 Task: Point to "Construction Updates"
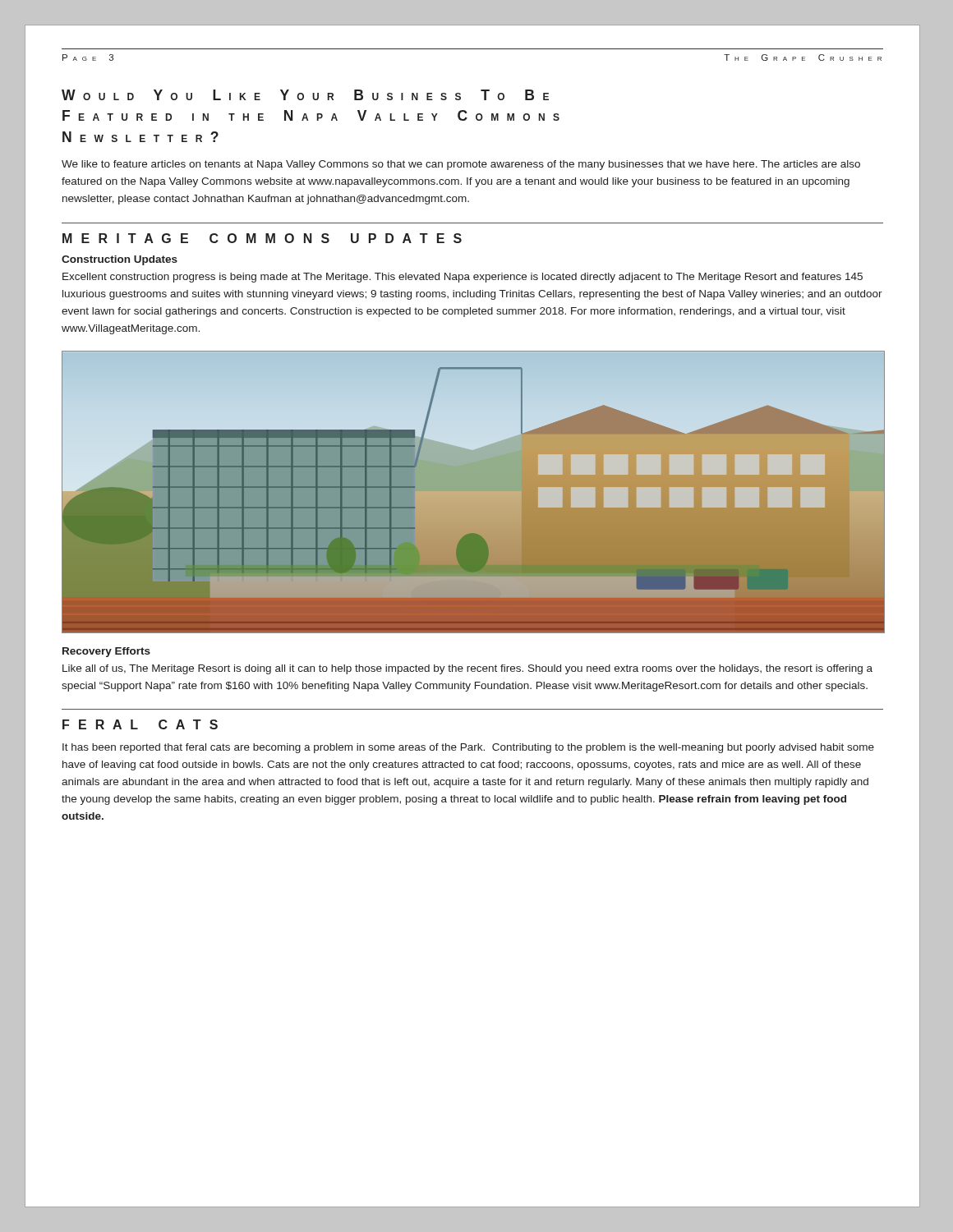pos(120,259)
